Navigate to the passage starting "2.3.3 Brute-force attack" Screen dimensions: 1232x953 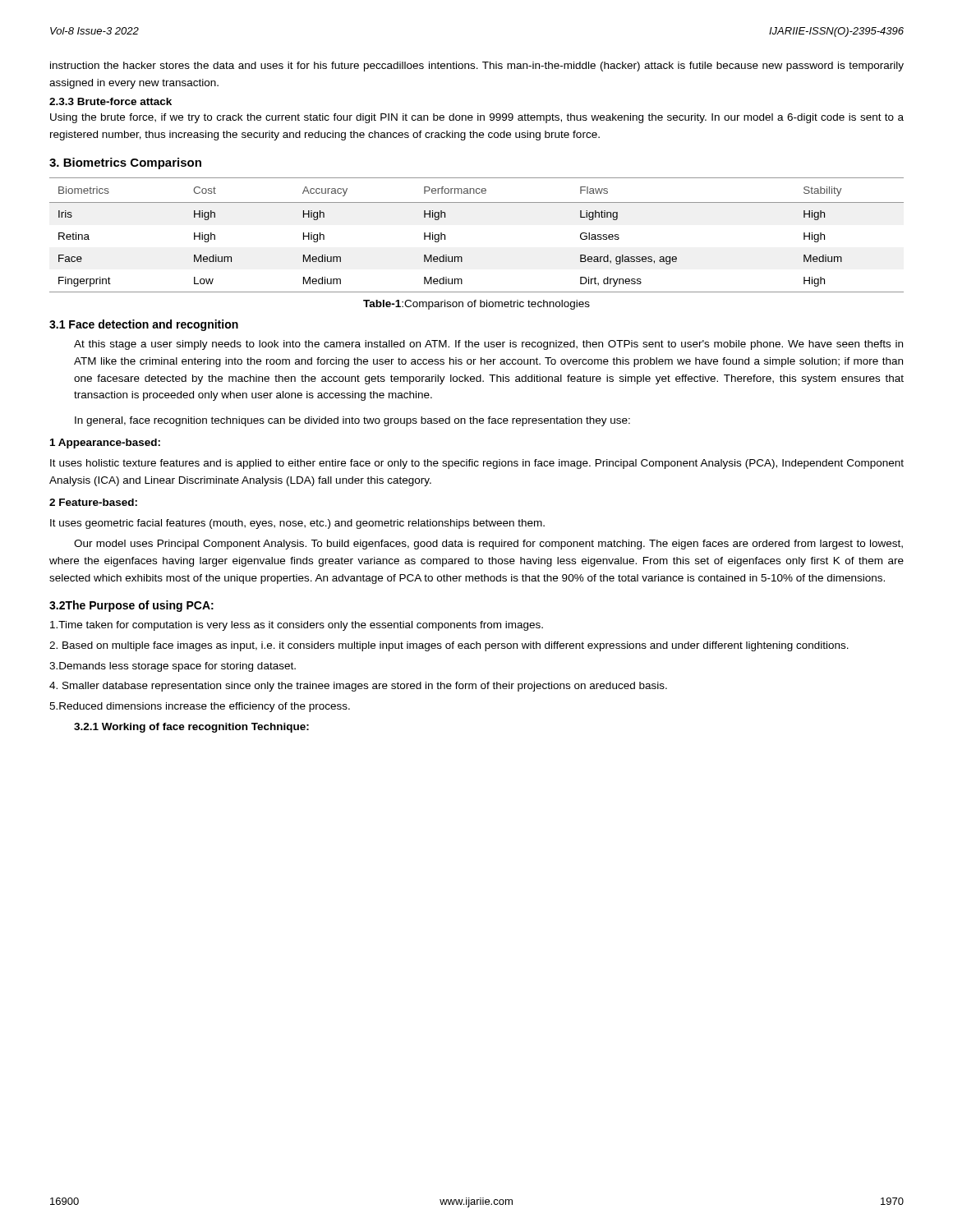coord(111,101)
